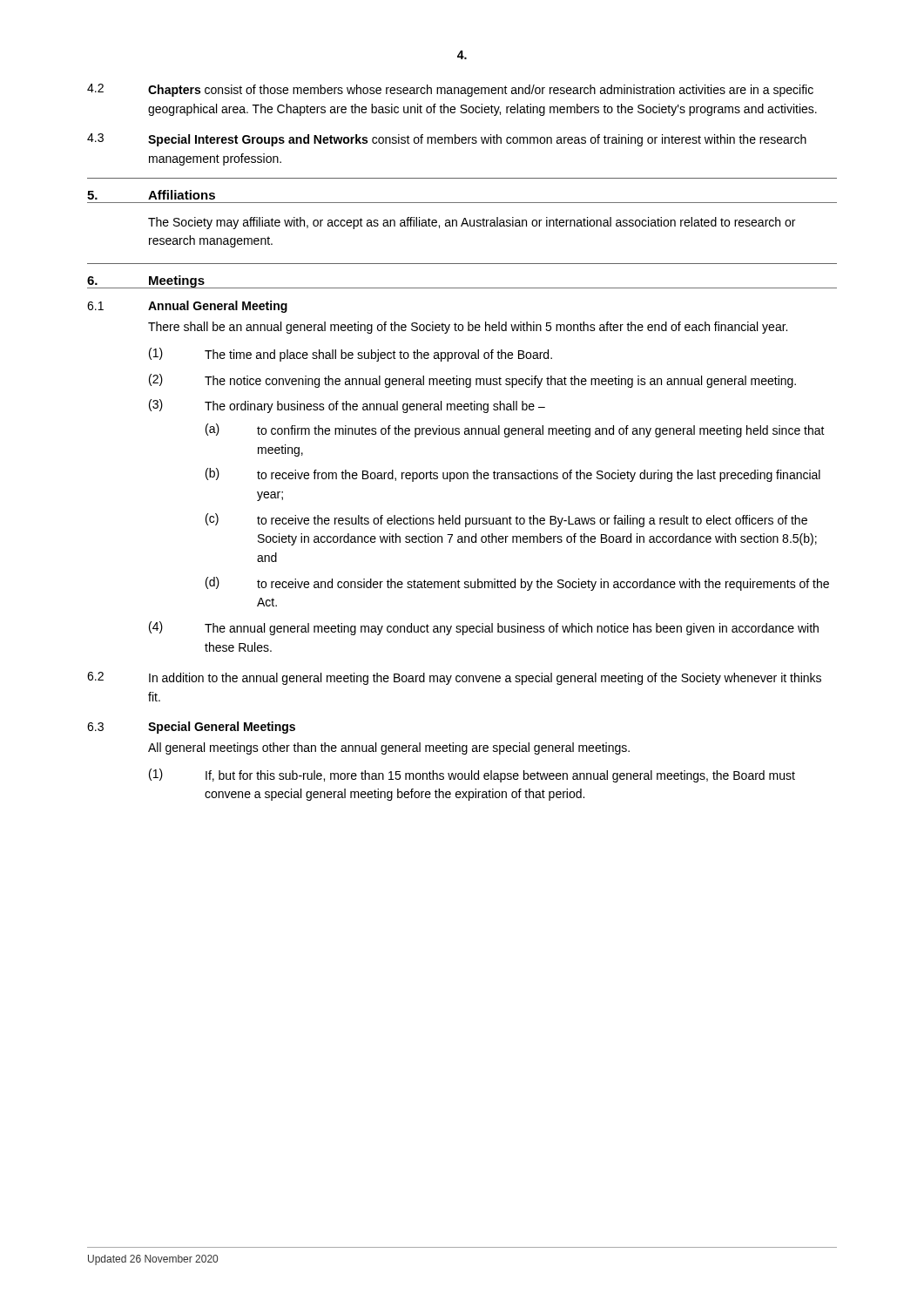Locate the text starting "6.1 Annual General"
Viewport: 924px width, 1307px height.
click(187, 306)
